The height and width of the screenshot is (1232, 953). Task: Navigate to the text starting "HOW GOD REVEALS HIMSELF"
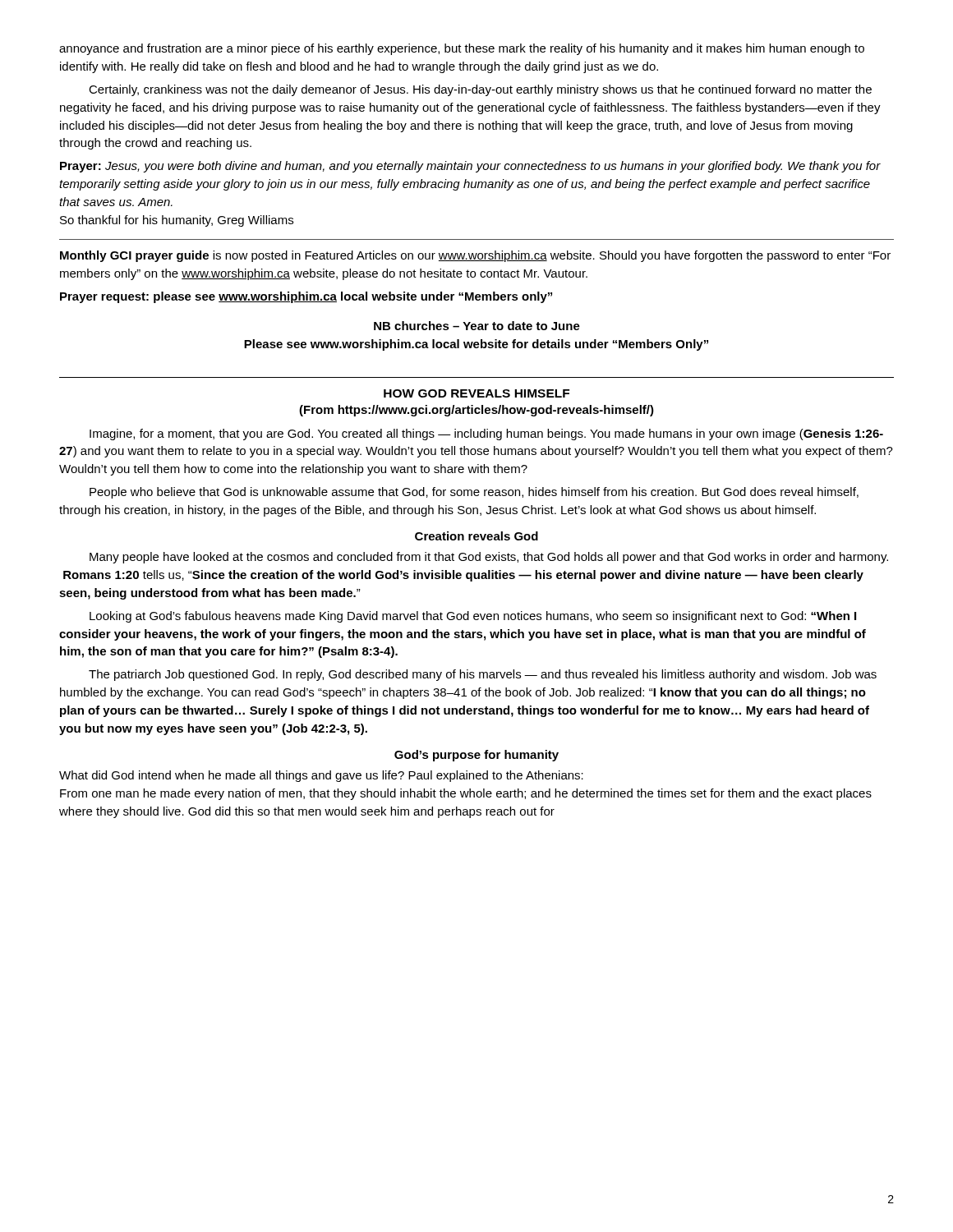click(476, 393)
